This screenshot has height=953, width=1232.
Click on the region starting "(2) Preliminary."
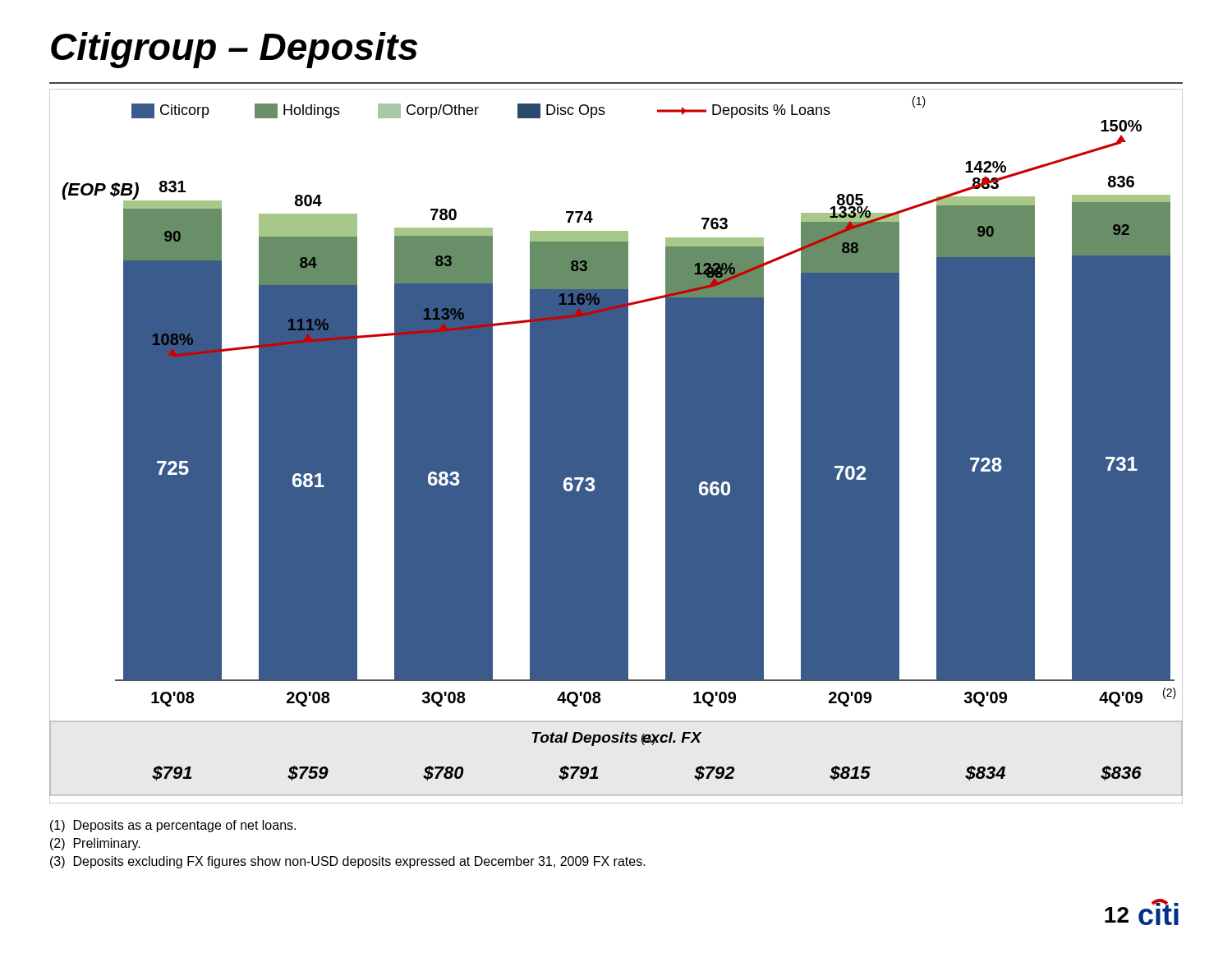(95, 843)
